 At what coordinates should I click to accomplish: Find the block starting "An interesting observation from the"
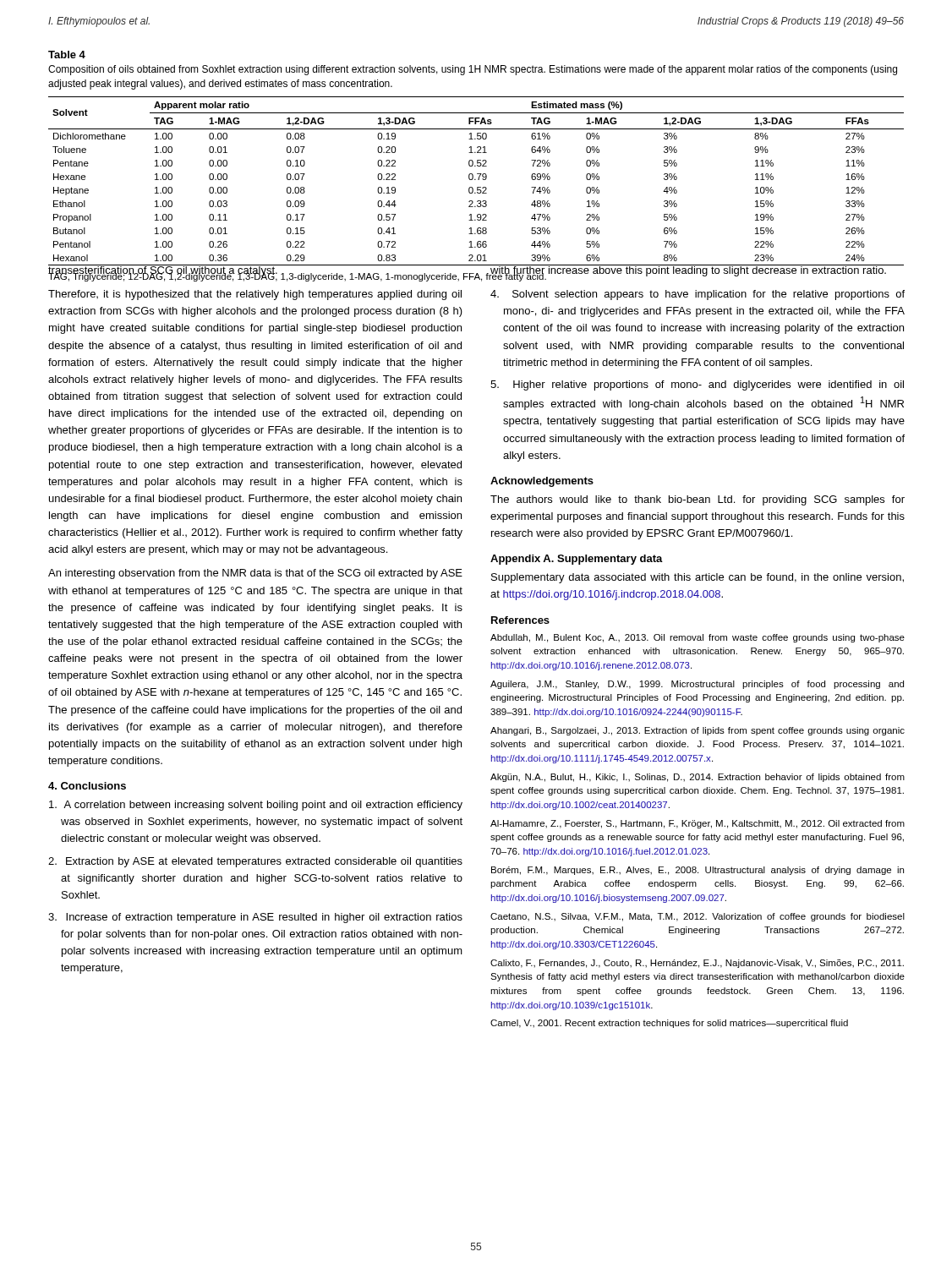(255, 667)
